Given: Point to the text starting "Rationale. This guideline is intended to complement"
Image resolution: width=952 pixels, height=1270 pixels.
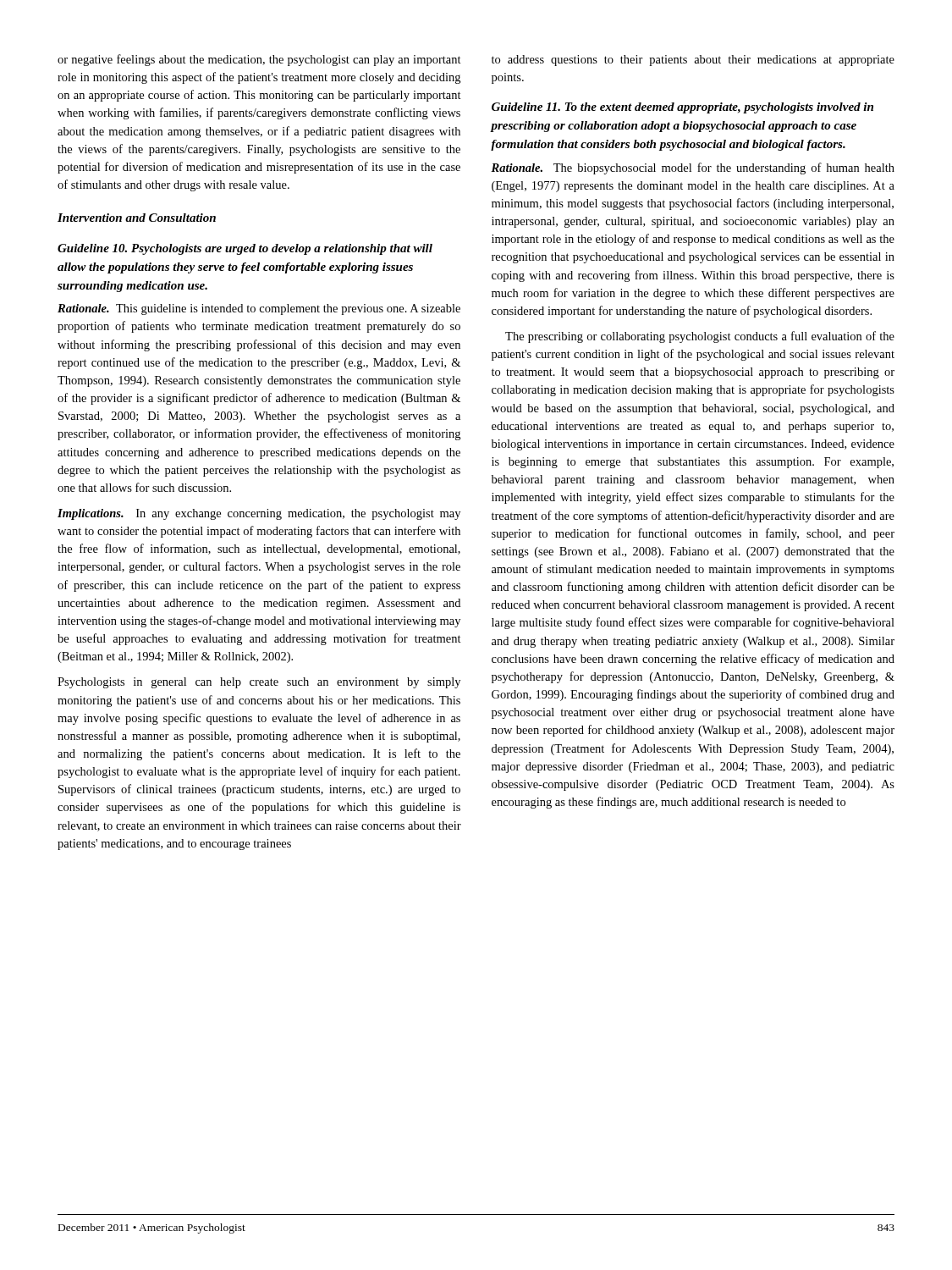Looking at the screenshot, I should [259, 398].
